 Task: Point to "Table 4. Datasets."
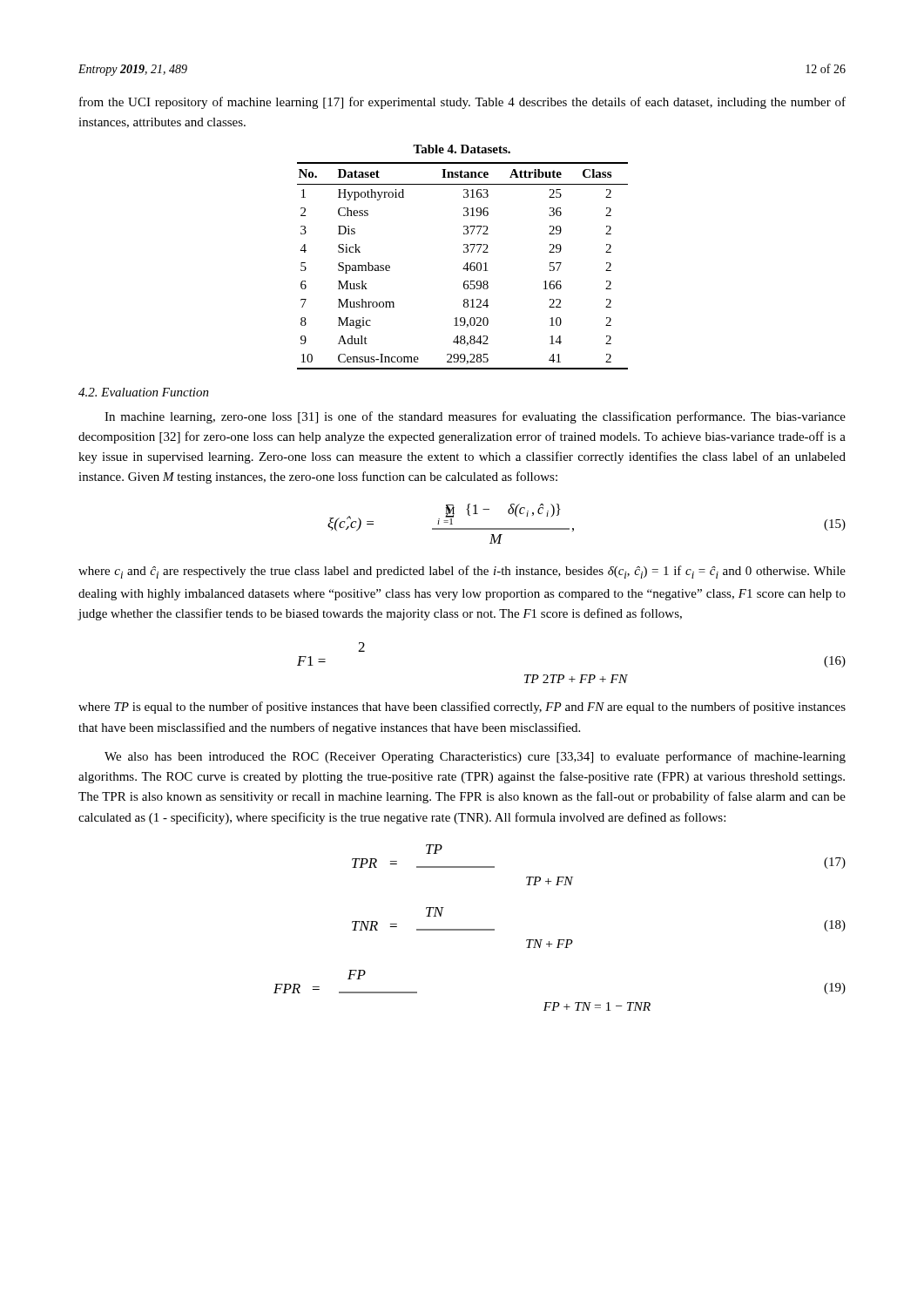point(462,149)
